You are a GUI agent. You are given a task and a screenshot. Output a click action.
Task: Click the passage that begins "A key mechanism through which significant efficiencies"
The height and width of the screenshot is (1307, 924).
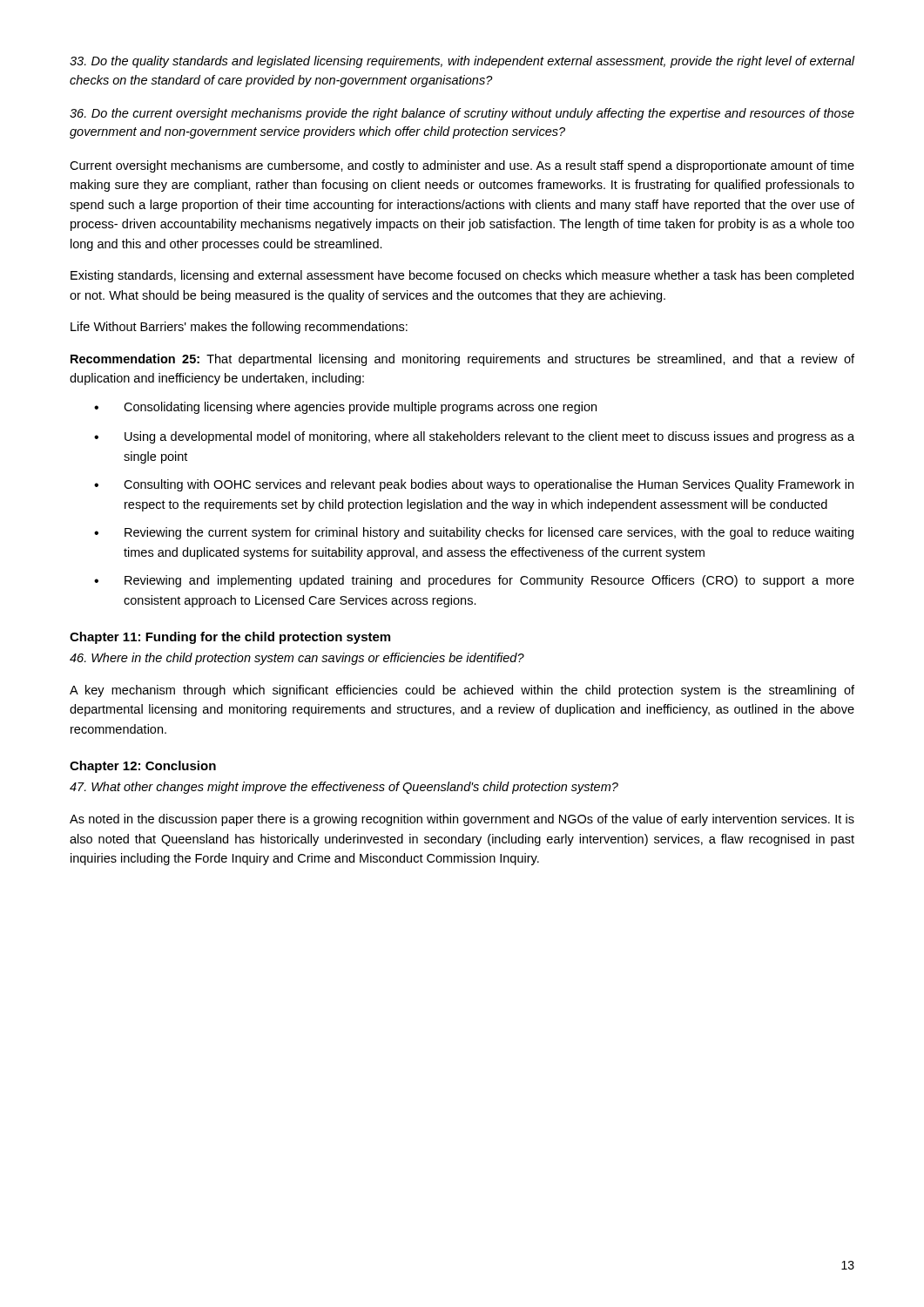tap(462, 710)
